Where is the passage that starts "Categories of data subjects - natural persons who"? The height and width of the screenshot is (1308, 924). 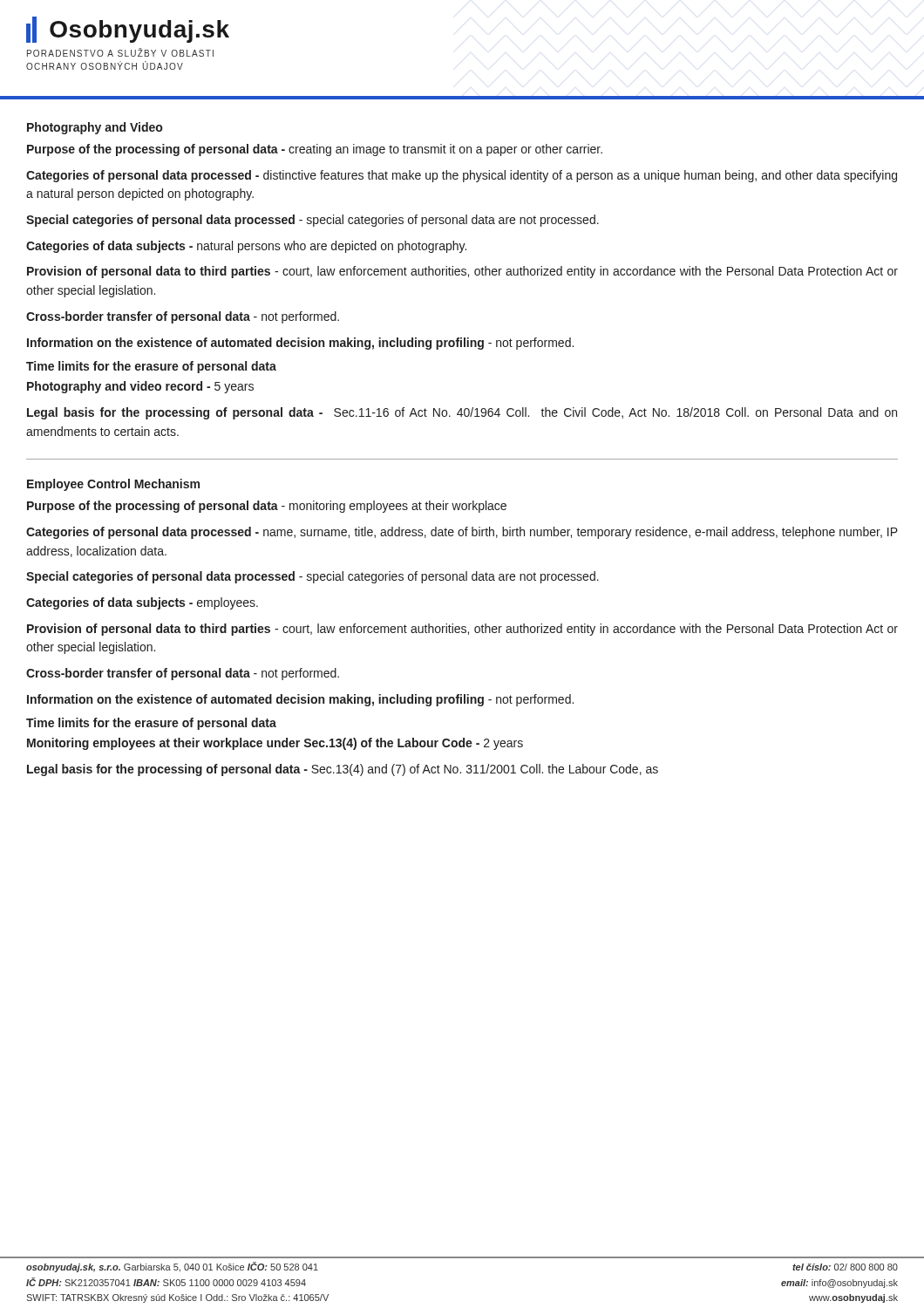pyautogui.click(x=247, y=246)
